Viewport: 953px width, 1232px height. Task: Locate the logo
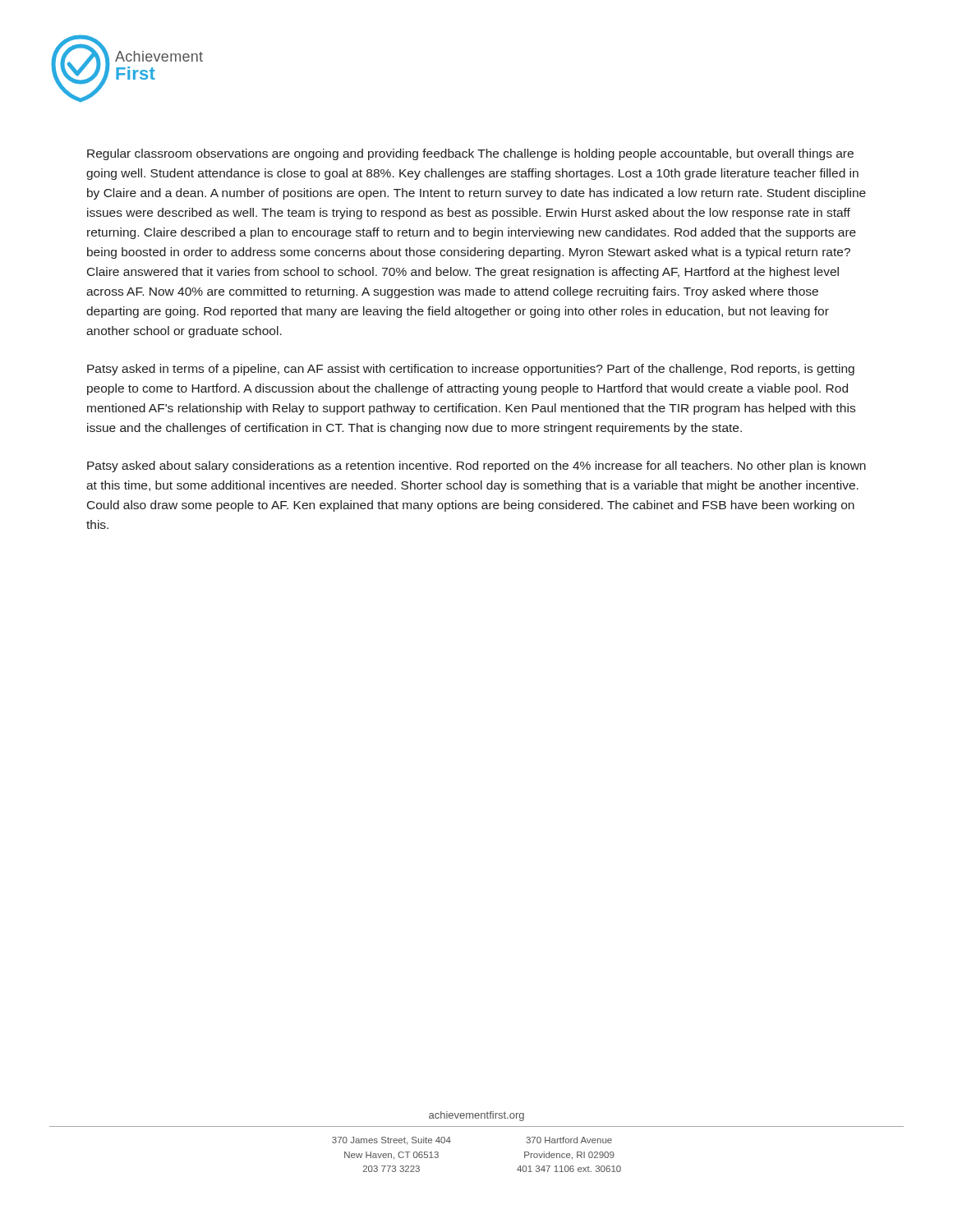[x=140, y=70]
